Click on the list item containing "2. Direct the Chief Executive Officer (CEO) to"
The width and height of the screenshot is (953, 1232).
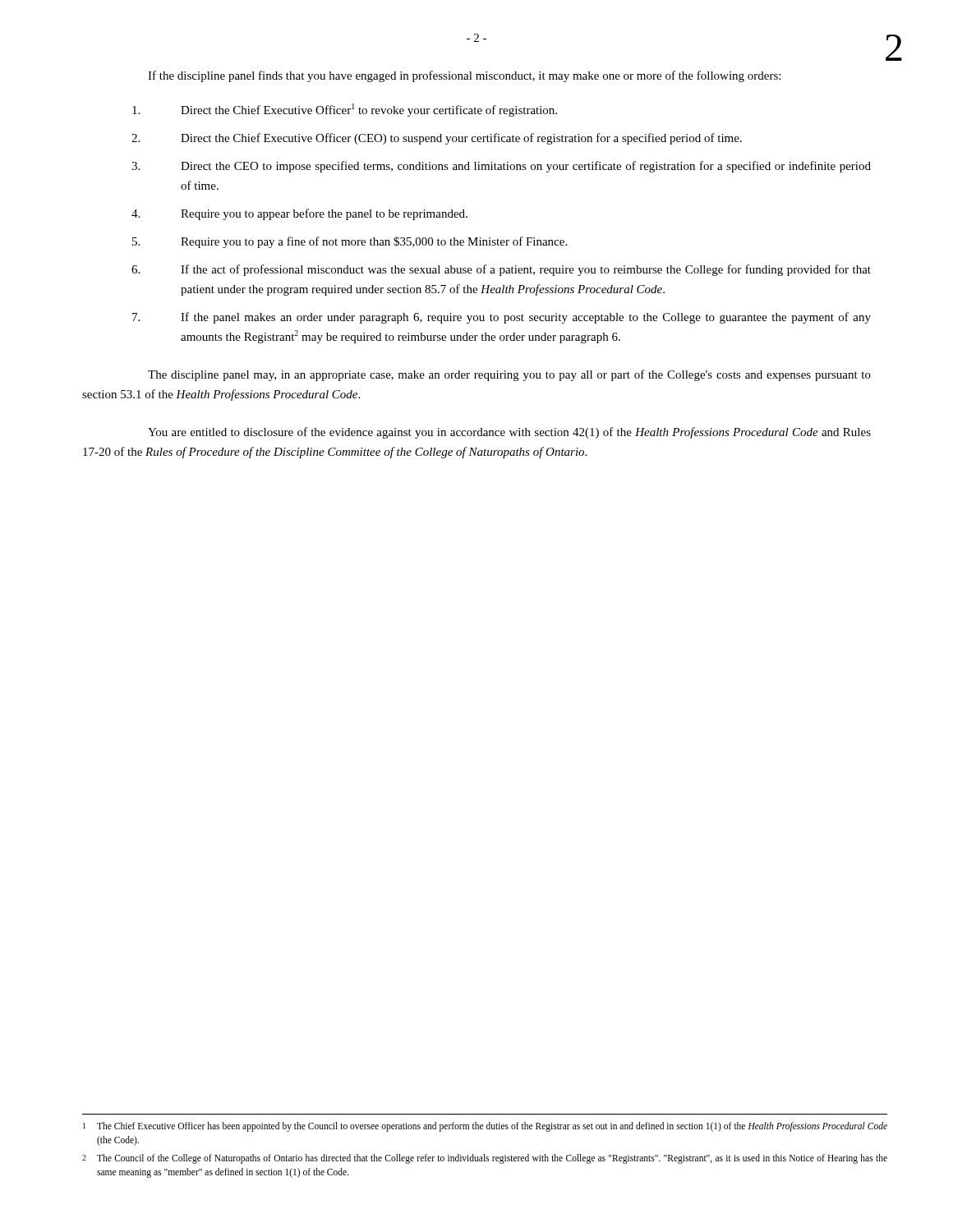501,138
